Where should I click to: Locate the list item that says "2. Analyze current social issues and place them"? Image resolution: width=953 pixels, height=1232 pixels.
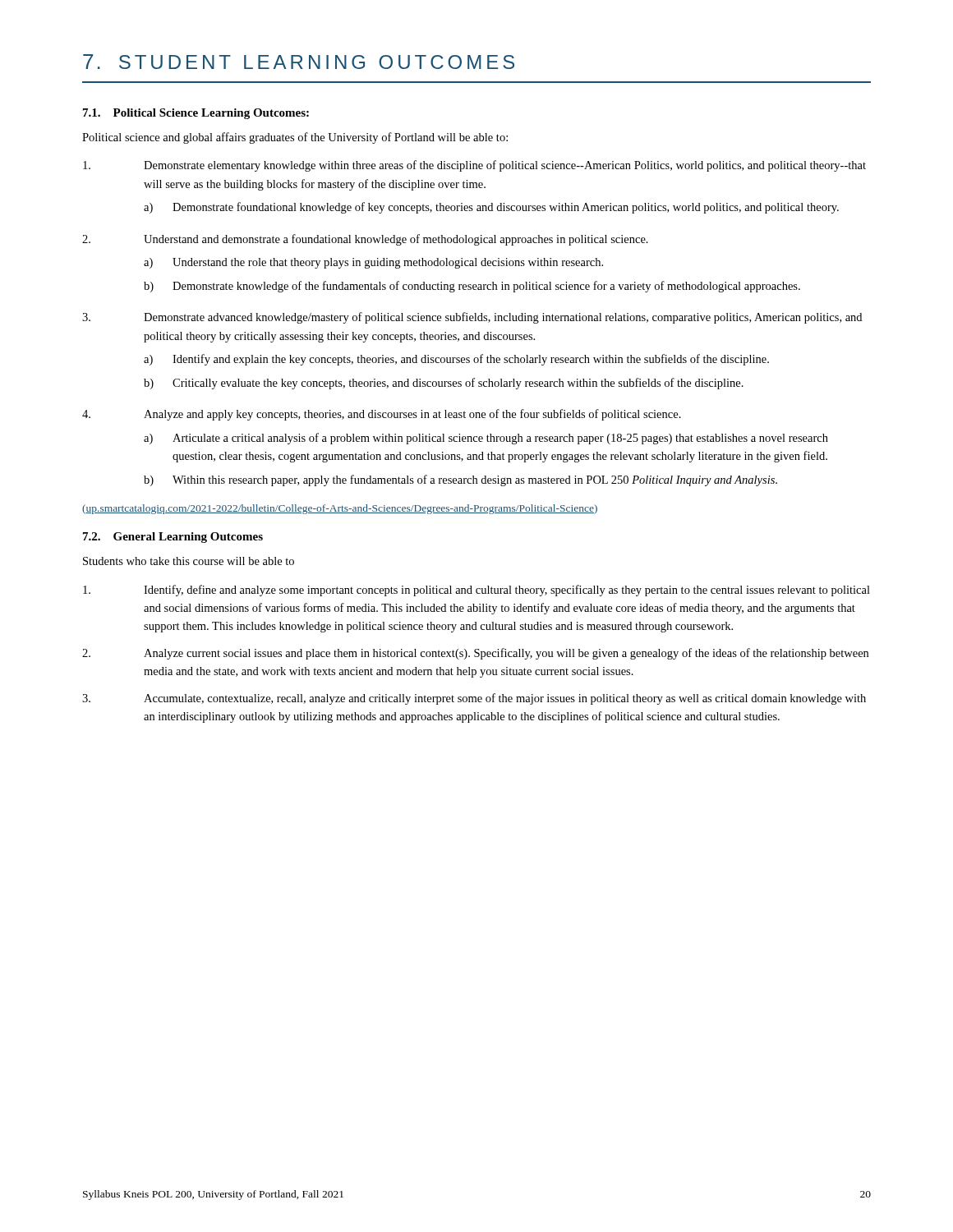tap(476, 662)
